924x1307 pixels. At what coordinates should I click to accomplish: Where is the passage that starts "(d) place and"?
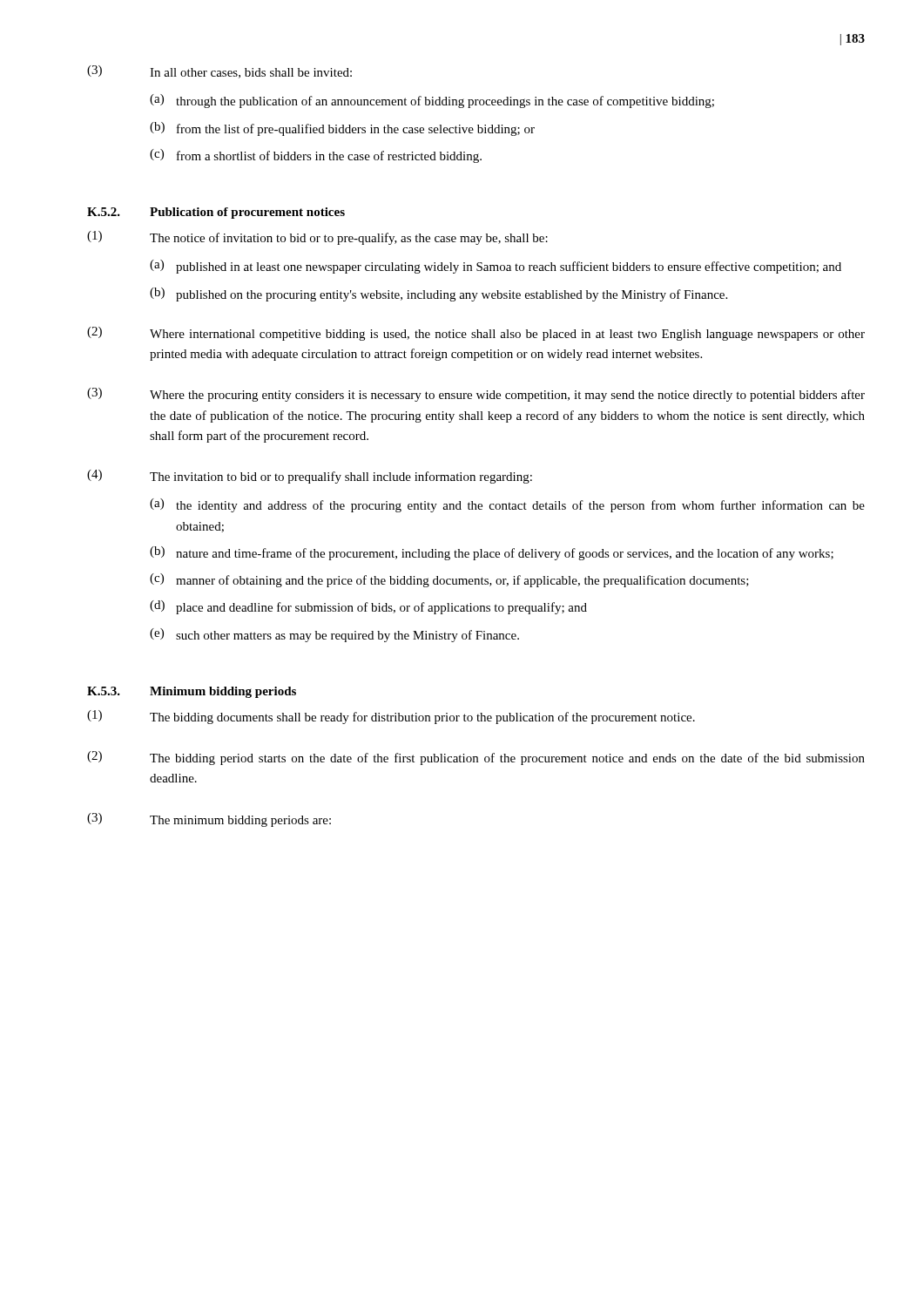[x=507, y=608]
